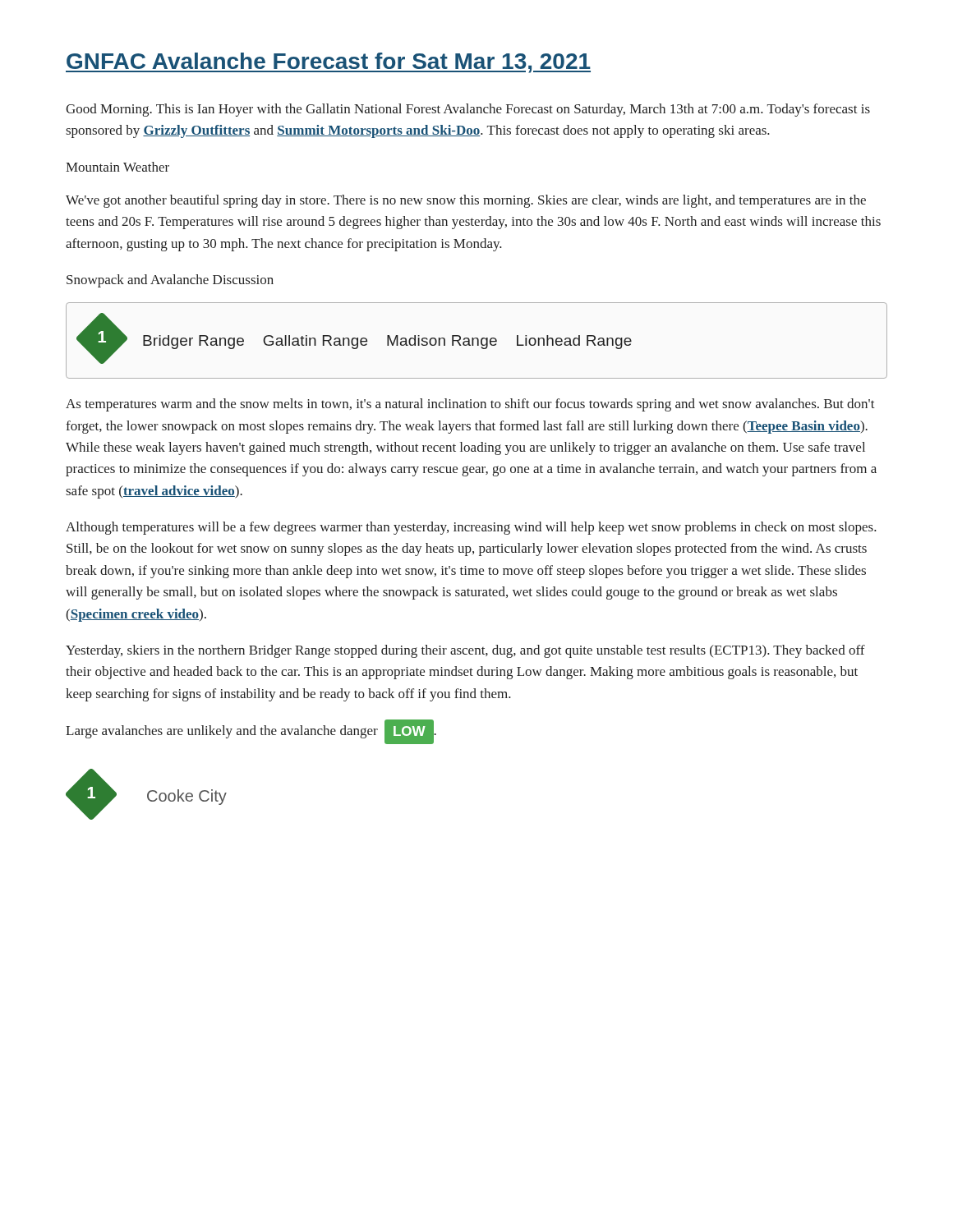Image resolution: width=953 pixels, height=1232 pixels.
Task: Select the text starting "Good Morning. This is Ian Hoyer"
Action: tap(476, 120)
